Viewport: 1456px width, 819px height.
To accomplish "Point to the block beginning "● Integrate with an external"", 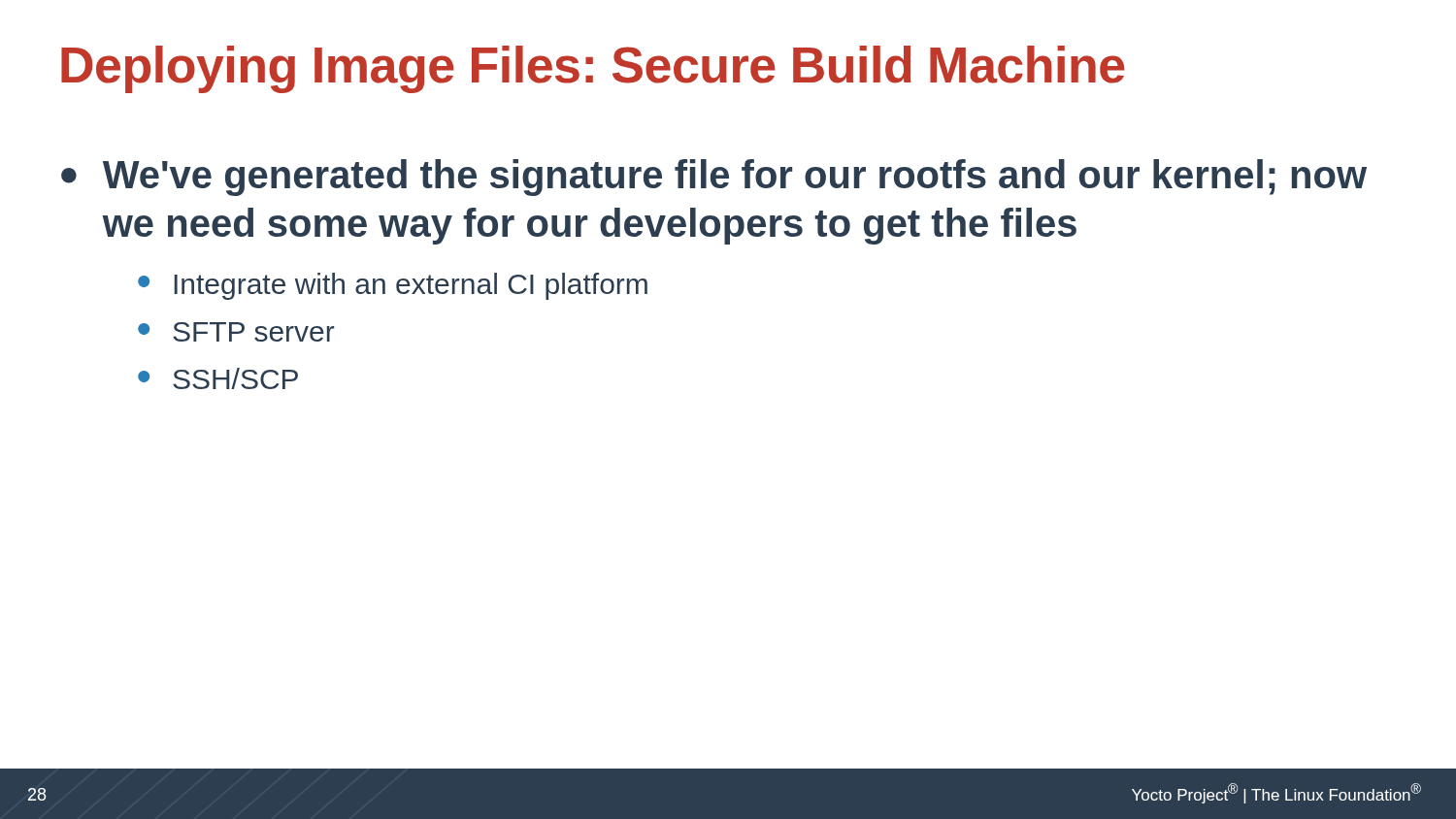I will coord(393,284).
